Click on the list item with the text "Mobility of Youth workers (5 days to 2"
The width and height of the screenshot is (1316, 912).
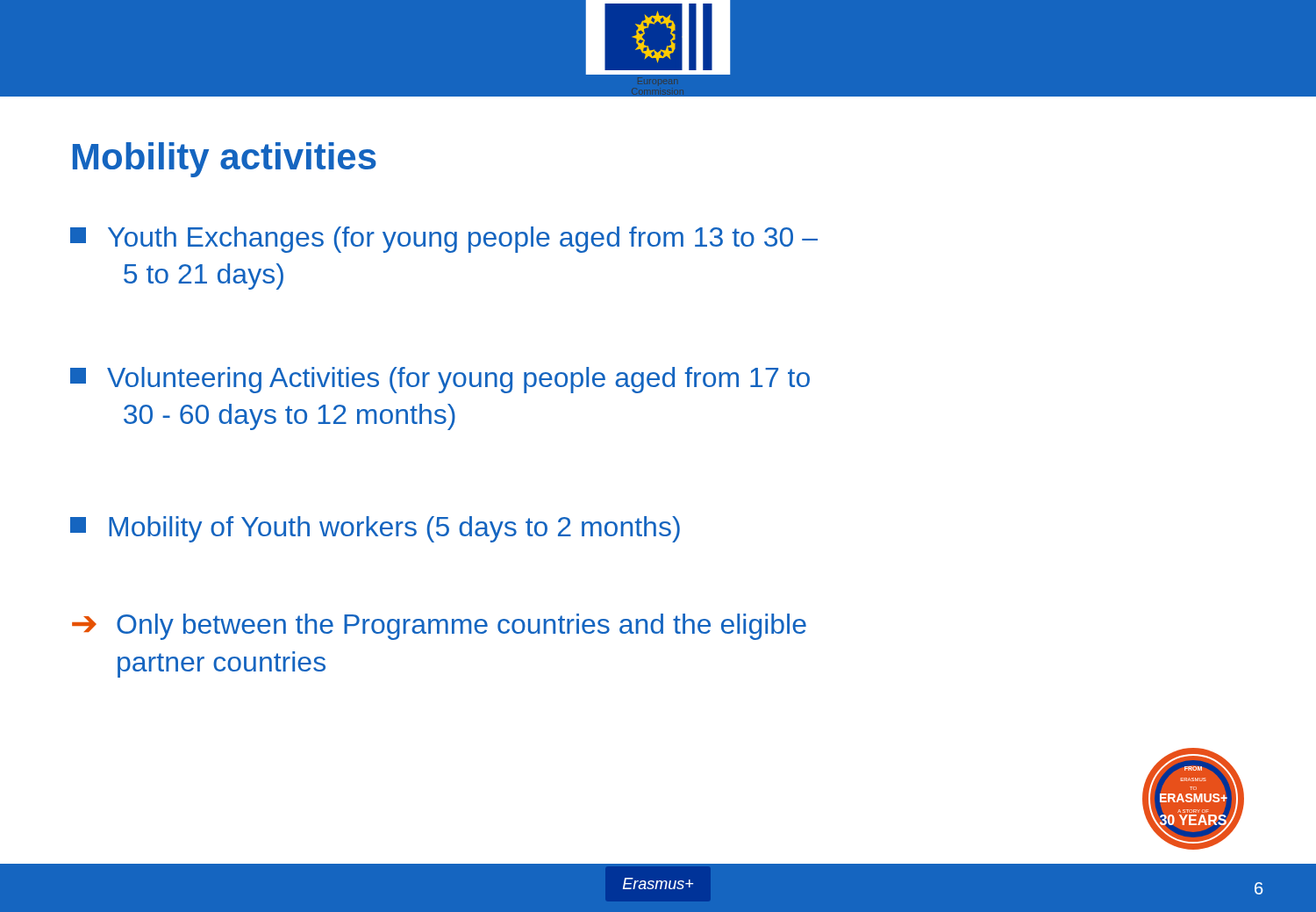click(376, 527)
